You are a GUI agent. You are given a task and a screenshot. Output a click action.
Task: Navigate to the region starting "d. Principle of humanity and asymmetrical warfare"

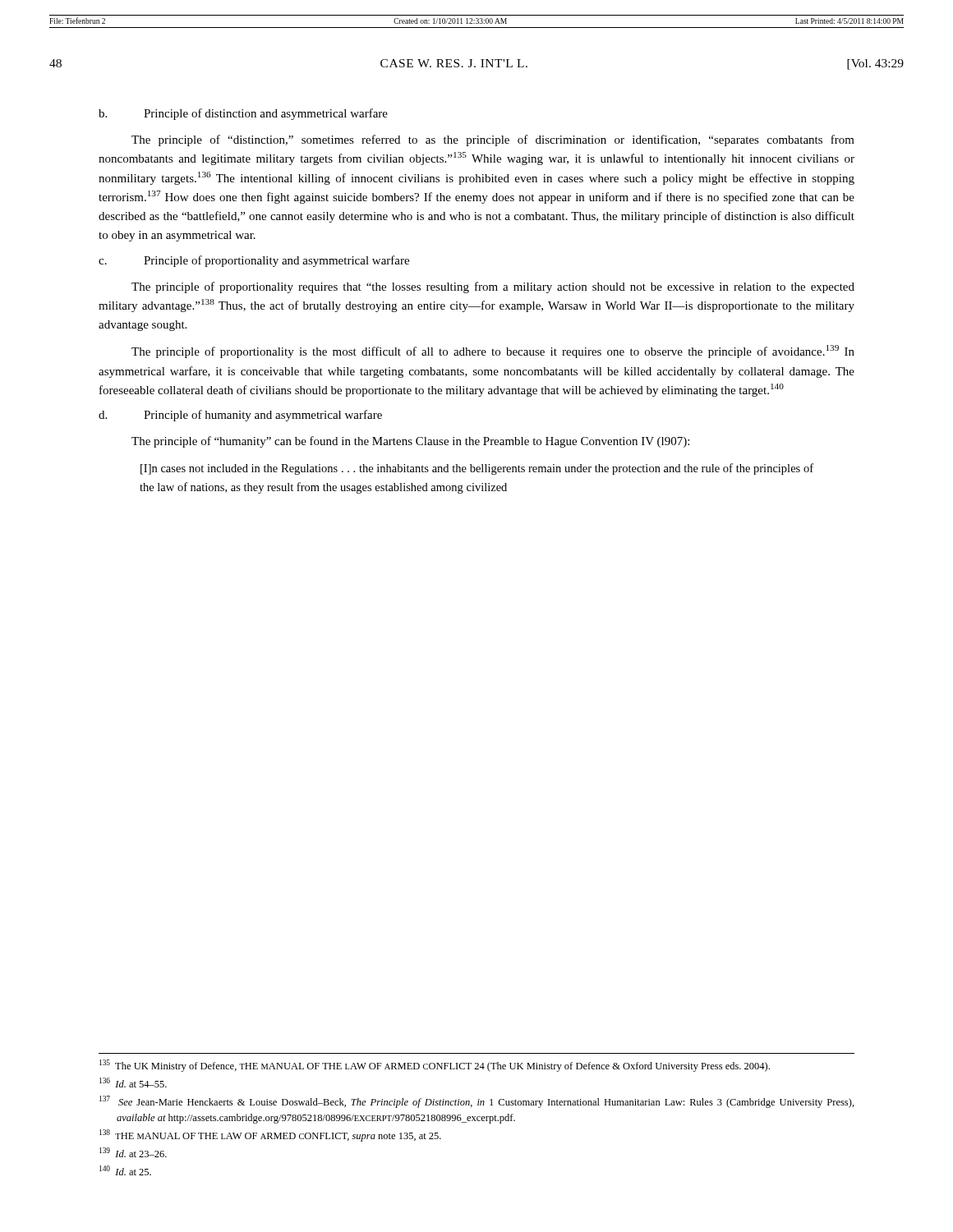pyautogui.click(x=240, y=415)
